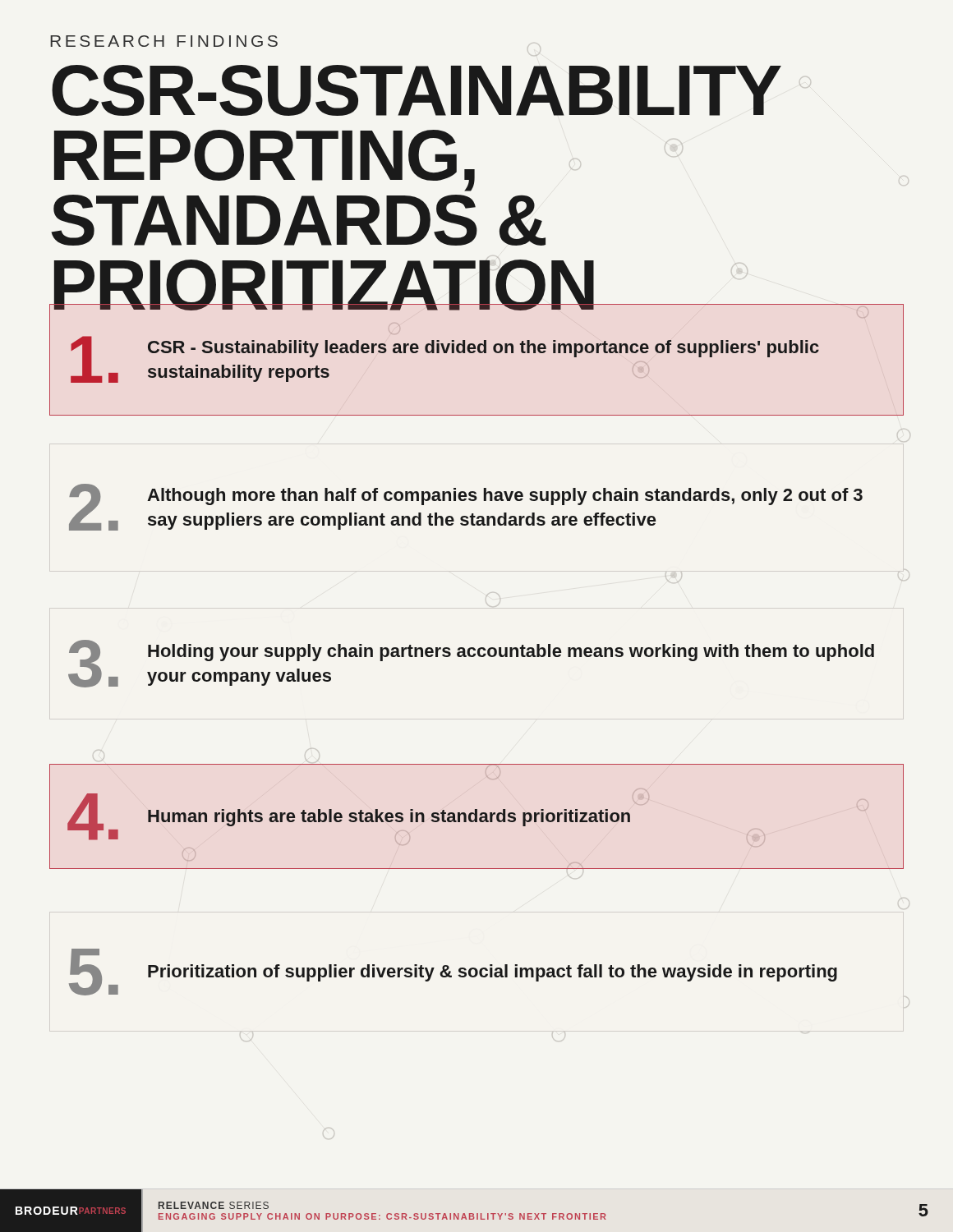953x1232 pixels.
Task: Navigate to the element starting "5. Prioritization of supplier diversity &"
Action: pyautogui.click(x=452, y=971)
